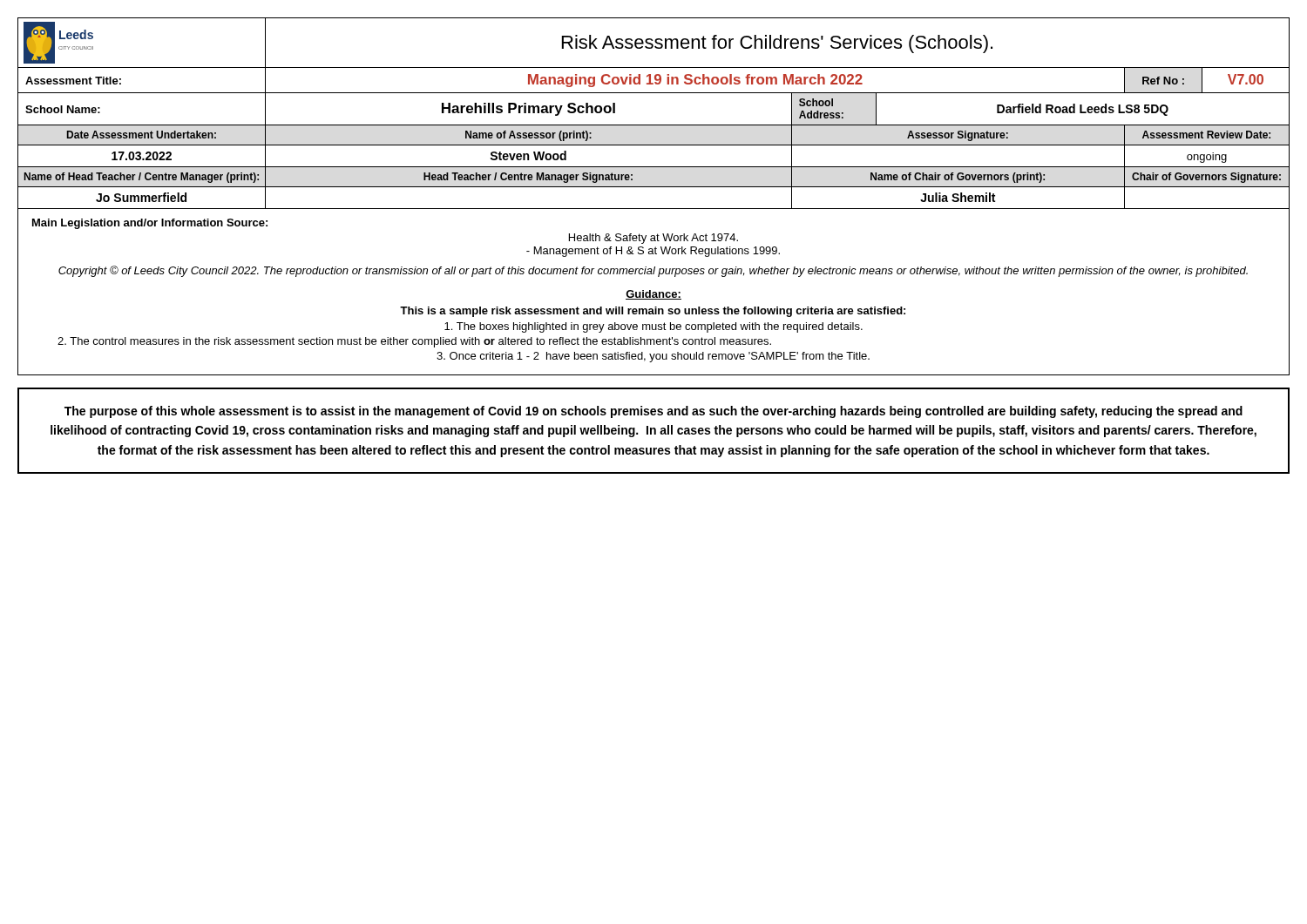This screenshot has width=1307, height=924.
Task: Point to the passage starting "Main Legislation and/or"
Action: tap(150, 222)
